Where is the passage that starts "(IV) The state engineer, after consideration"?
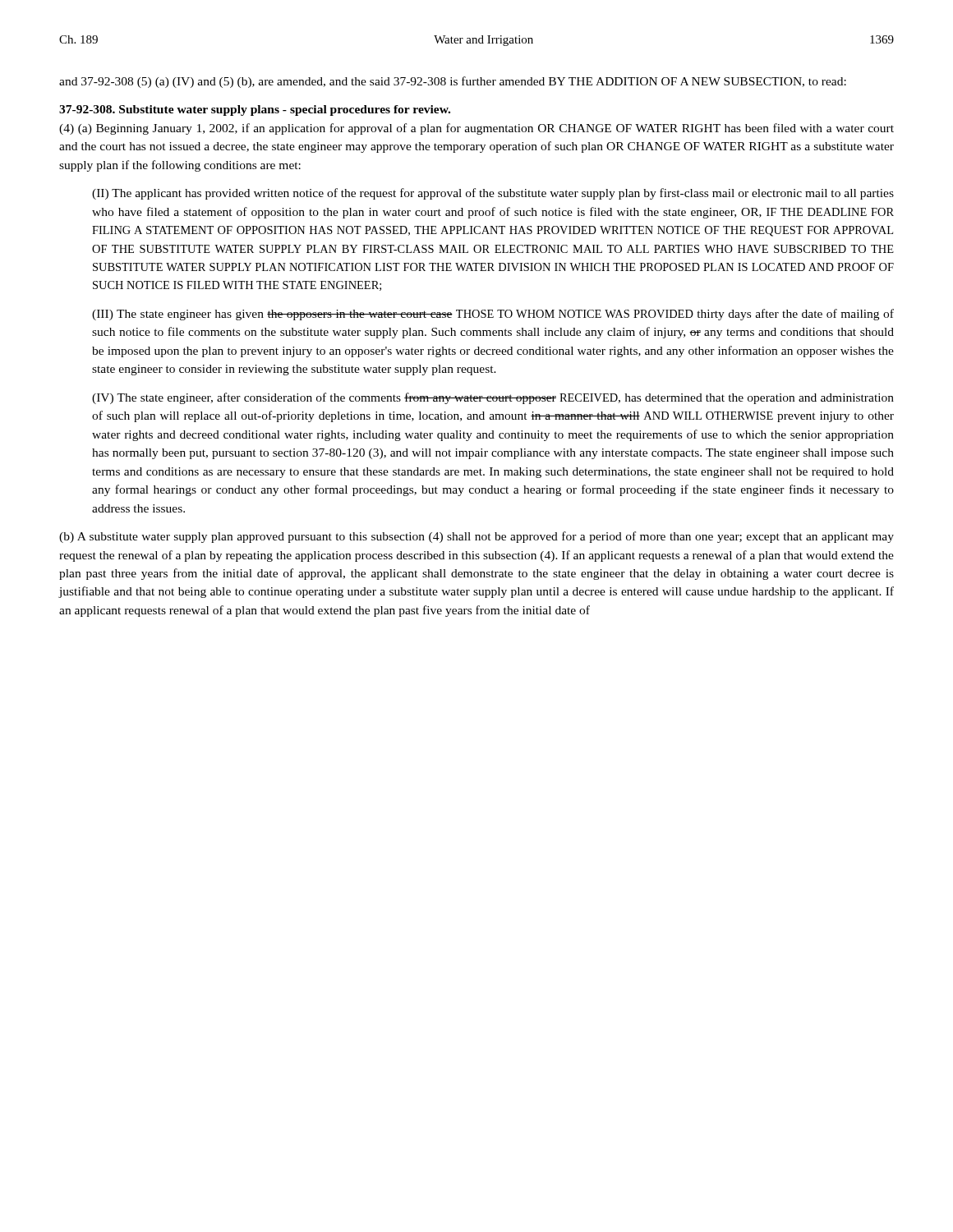The image size is (953, 1232). pos(493,453)
